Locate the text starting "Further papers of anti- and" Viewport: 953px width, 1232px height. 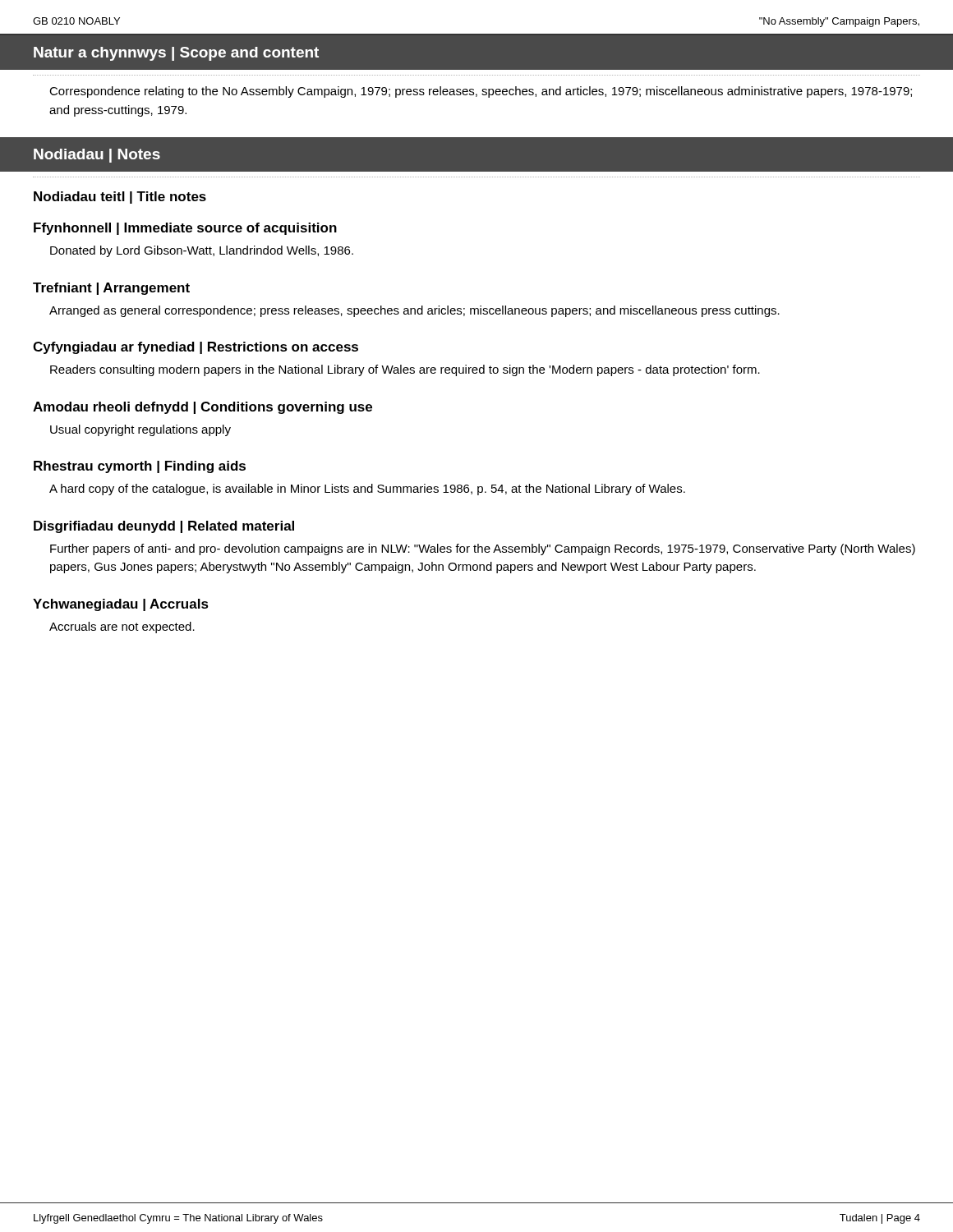pos(482,557)
